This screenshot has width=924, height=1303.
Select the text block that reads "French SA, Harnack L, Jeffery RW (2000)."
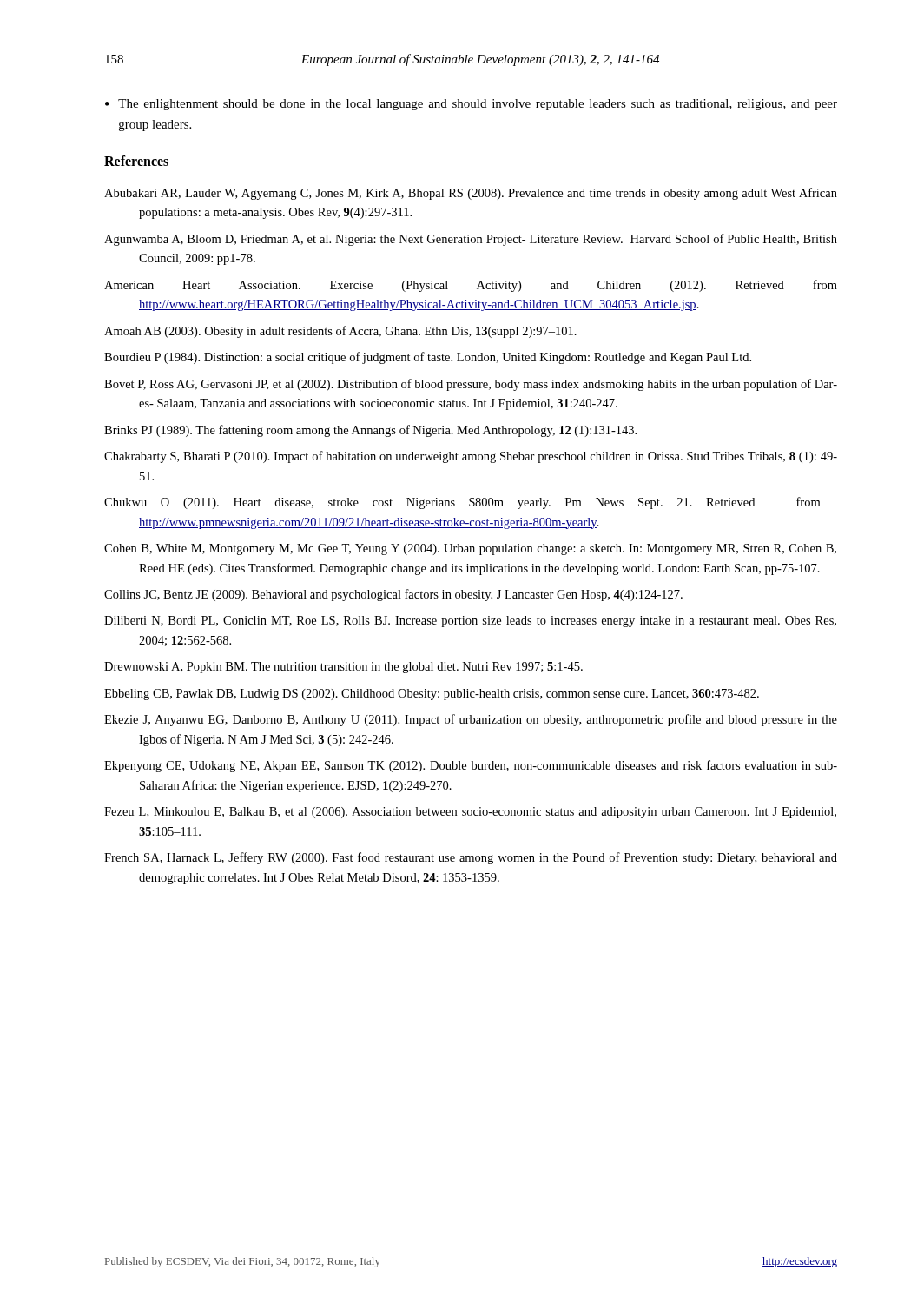pos(471,867)
